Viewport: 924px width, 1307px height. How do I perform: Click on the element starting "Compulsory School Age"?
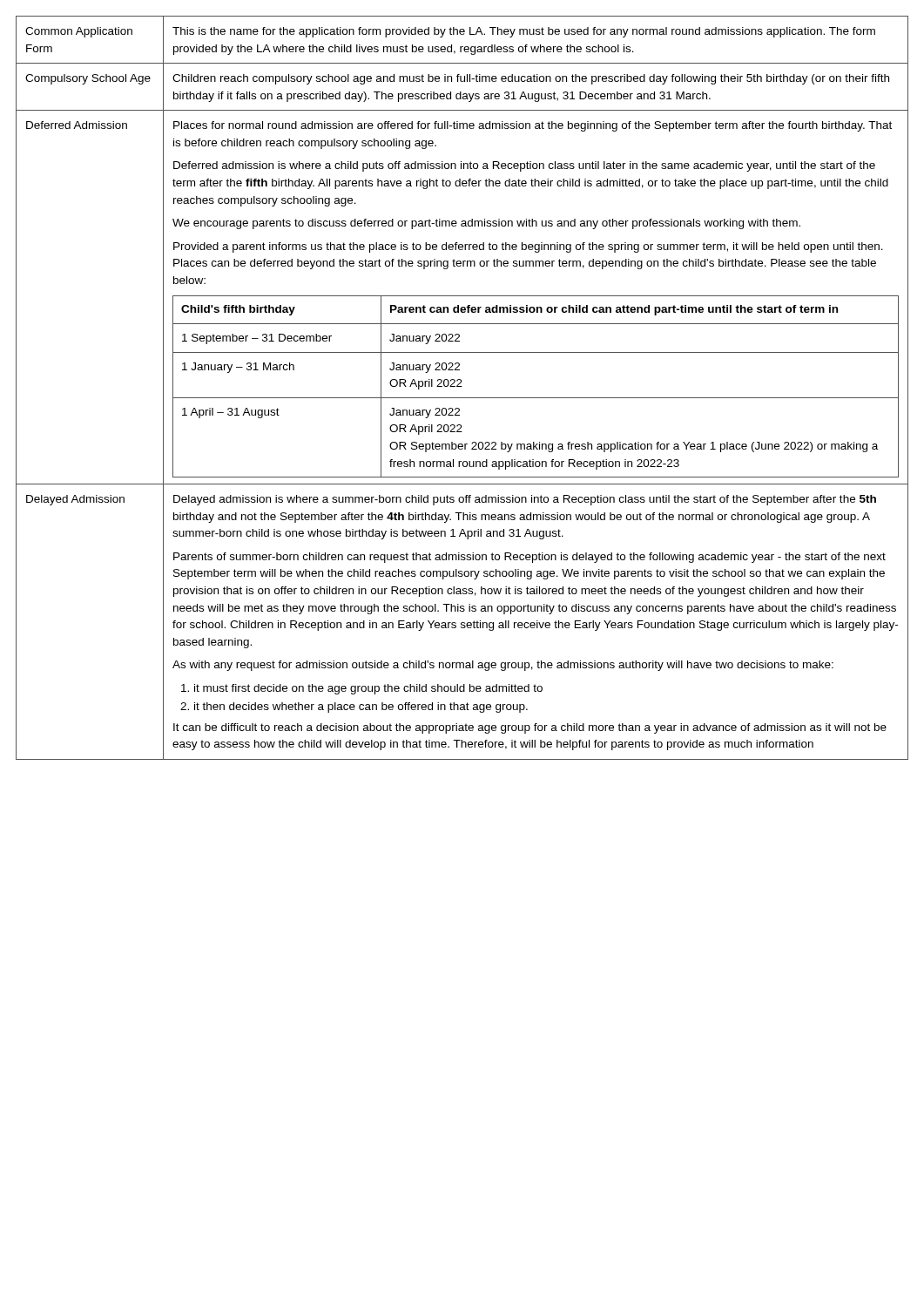click(x=88, y=78)
